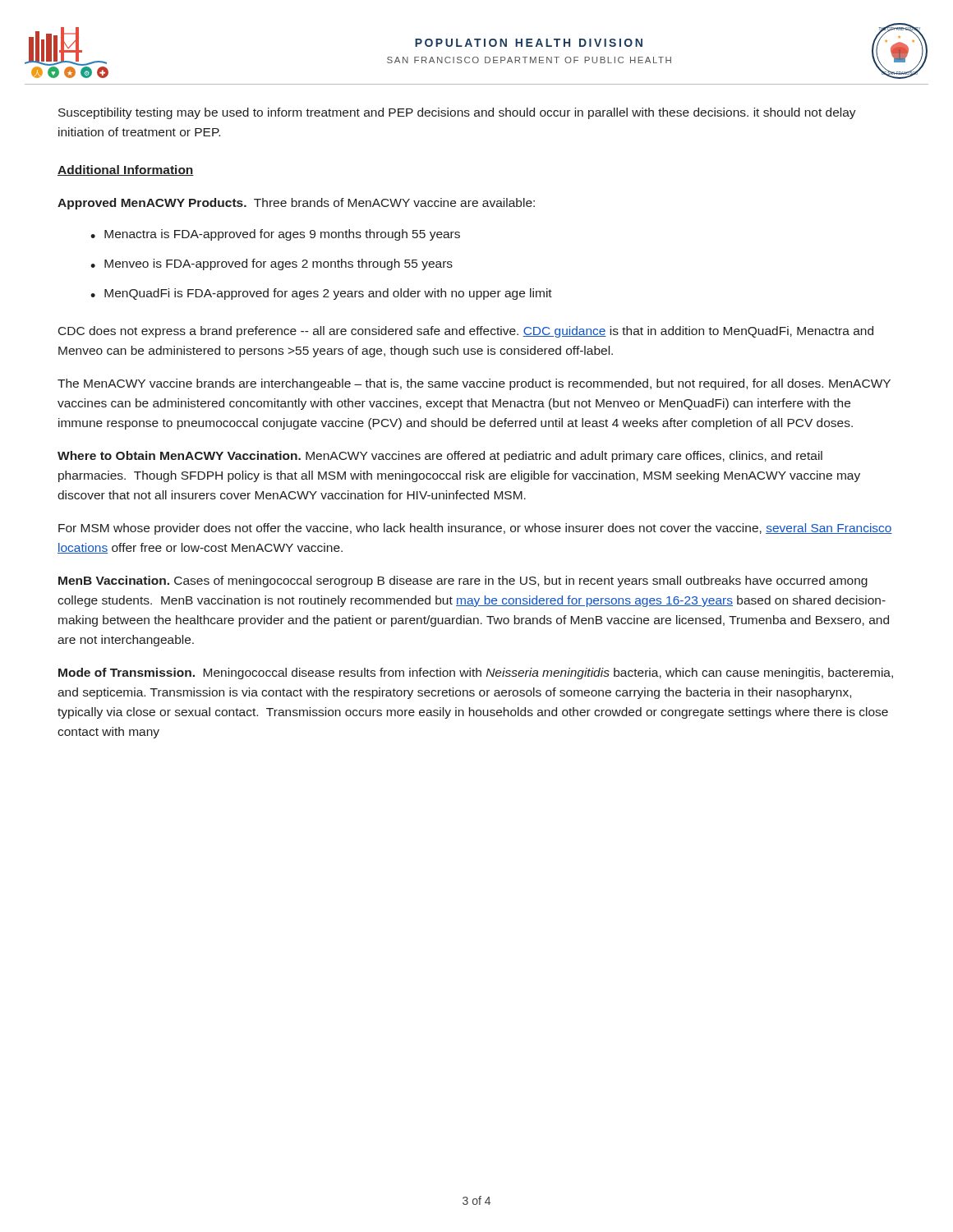Find the block starting "MenB Vaccination. Cases of"

[x=474, y=610]
